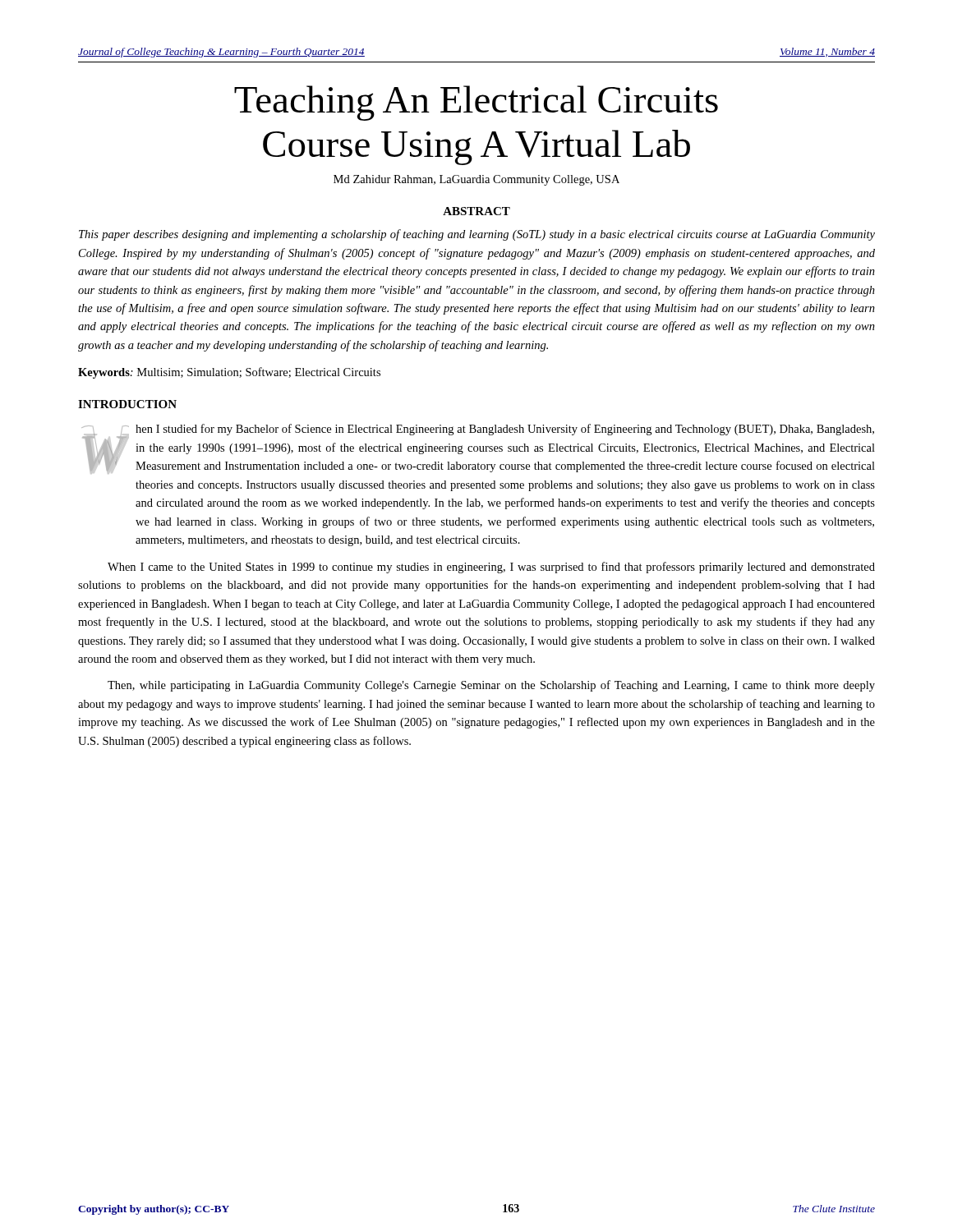
Task: Click on the text with the text "Md Zahidur Rahman, LaGuardia Community College, USA"
Action: coord(476,179)
